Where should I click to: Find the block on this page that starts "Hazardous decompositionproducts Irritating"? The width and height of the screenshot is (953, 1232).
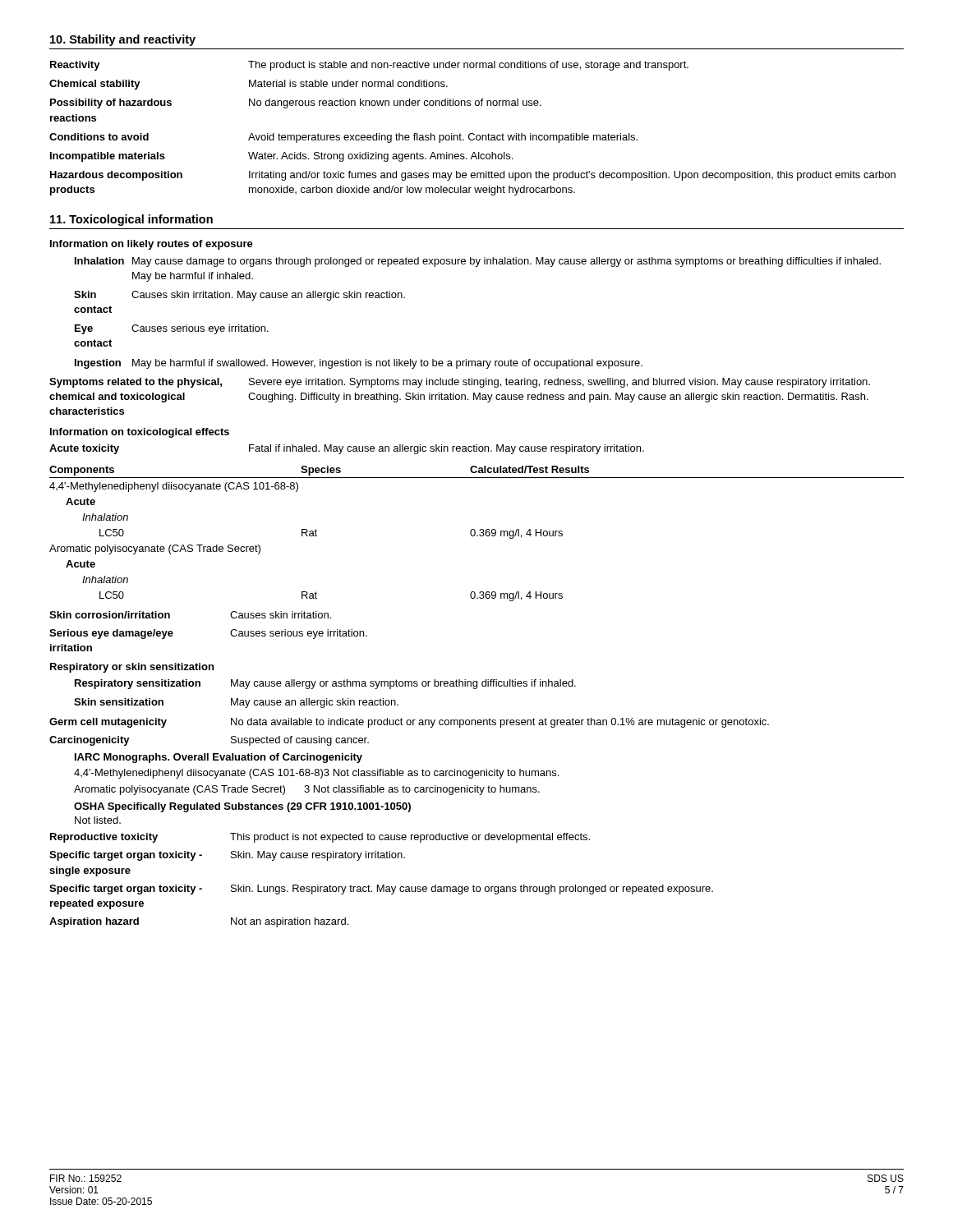click(476, 183)
